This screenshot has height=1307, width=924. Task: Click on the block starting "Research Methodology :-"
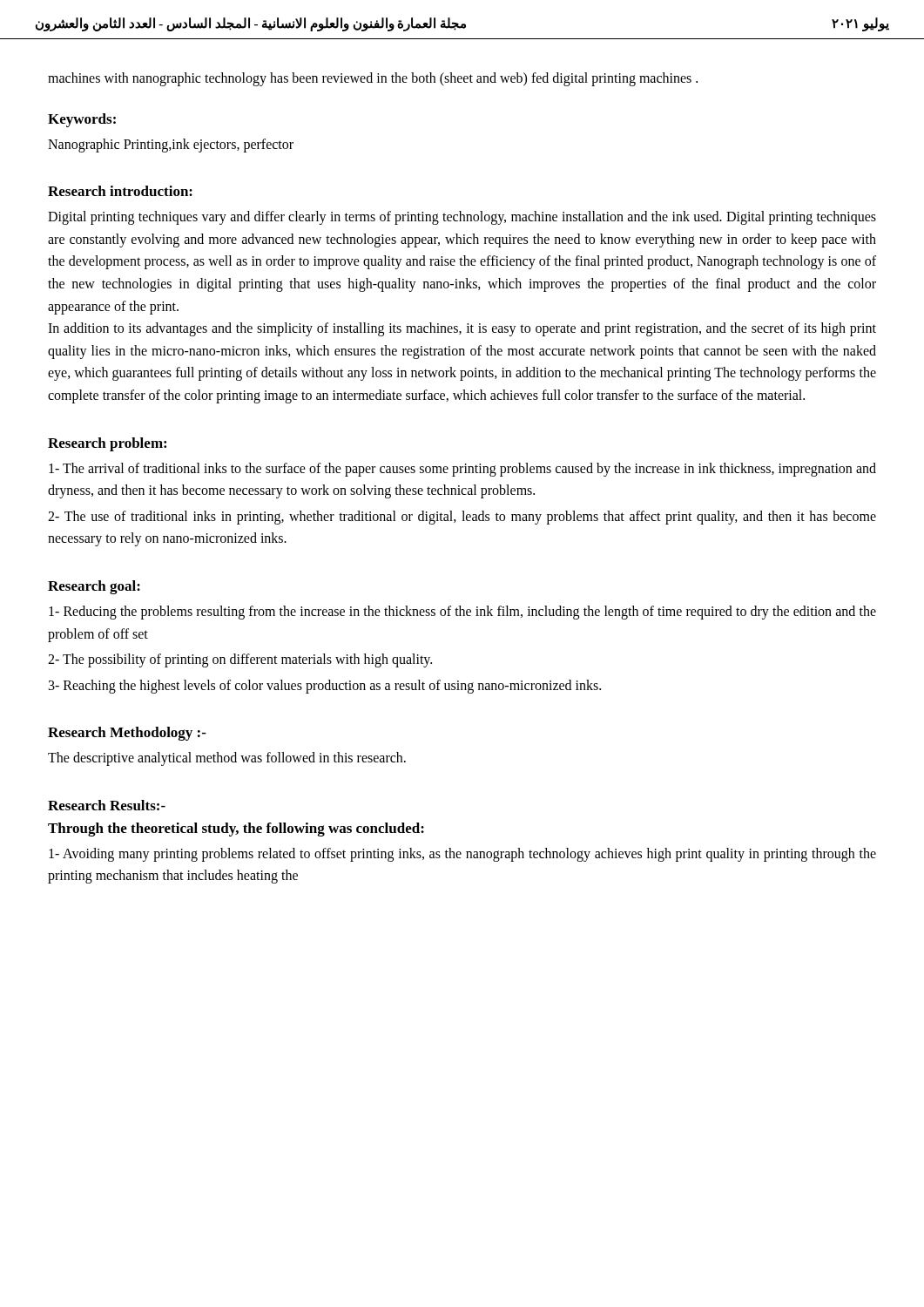pos(127,733)
